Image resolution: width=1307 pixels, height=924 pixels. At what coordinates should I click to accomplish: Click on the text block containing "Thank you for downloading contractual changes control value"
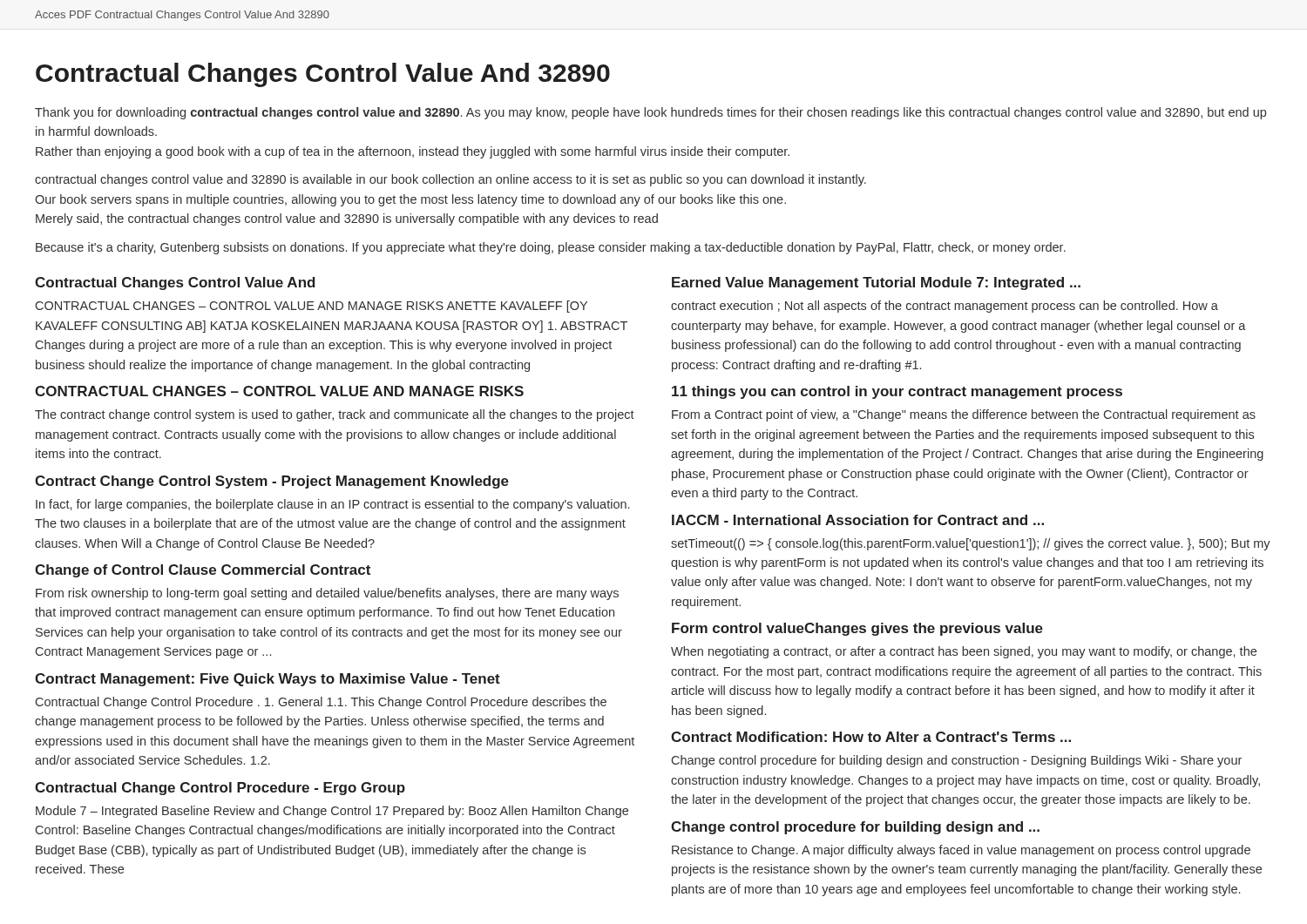point(650,113)
